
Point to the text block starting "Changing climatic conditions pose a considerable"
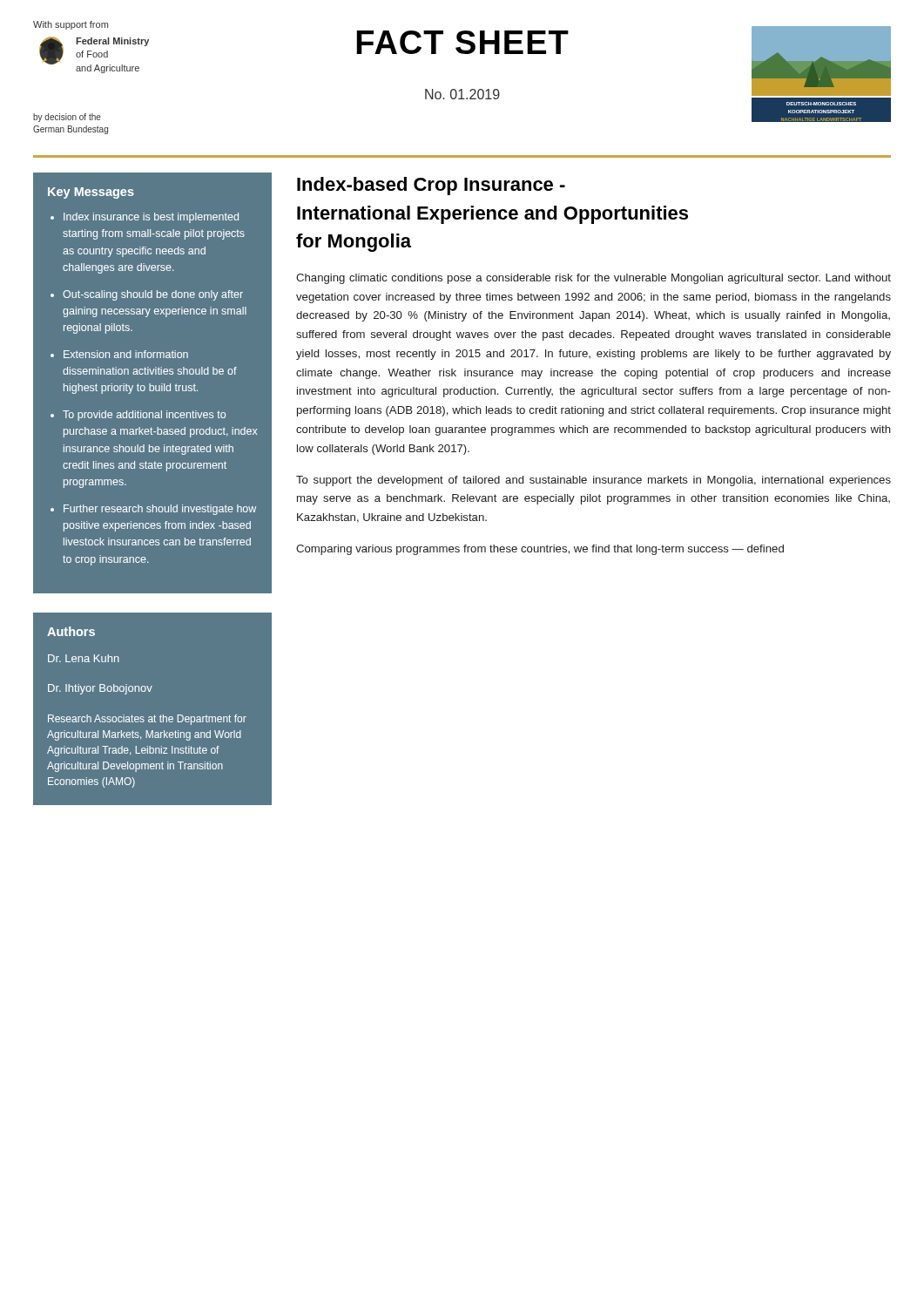tap(594, 363)
